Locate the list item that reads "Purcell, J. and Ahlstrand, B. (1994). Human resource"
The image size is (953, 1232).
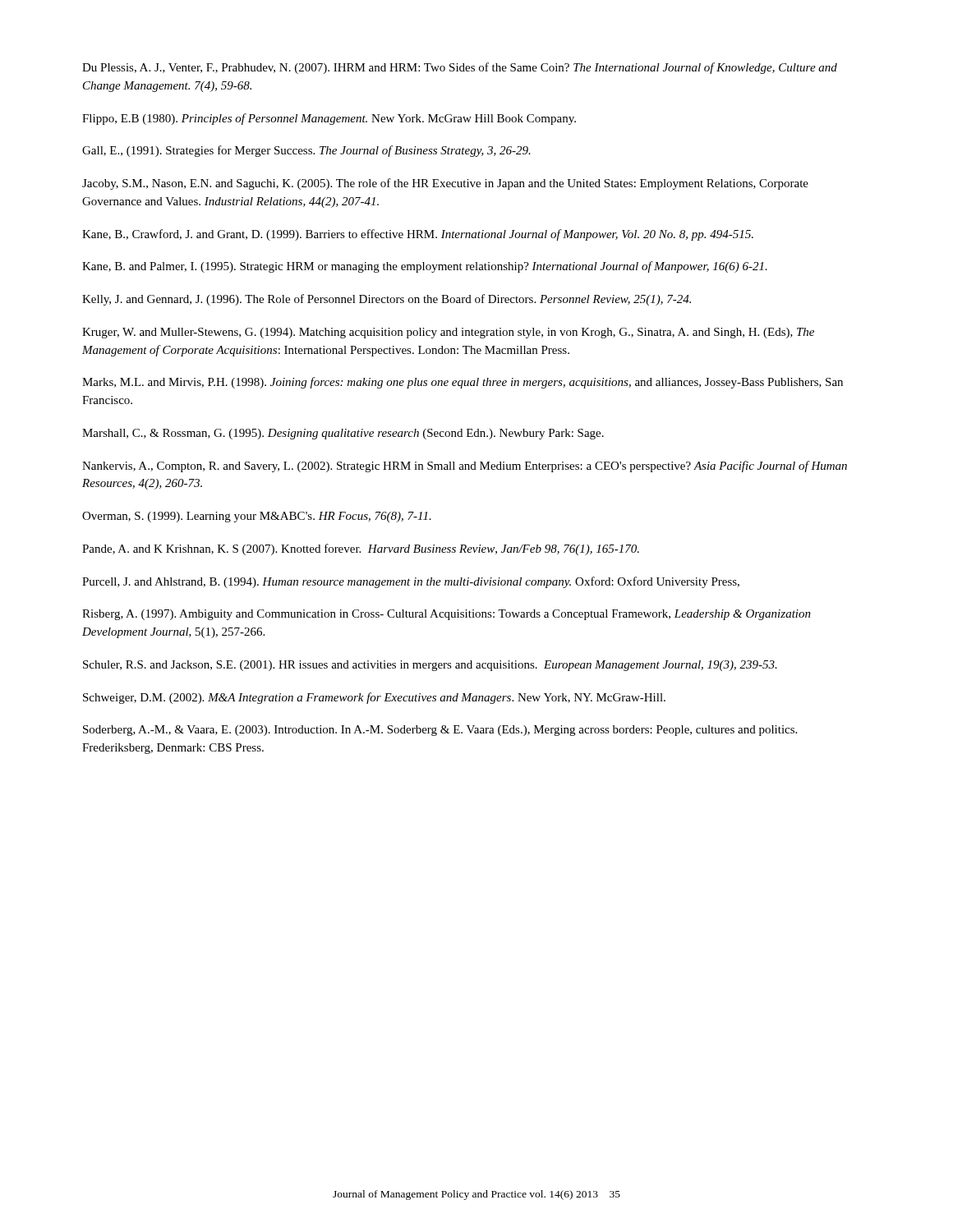pos(411,581)
